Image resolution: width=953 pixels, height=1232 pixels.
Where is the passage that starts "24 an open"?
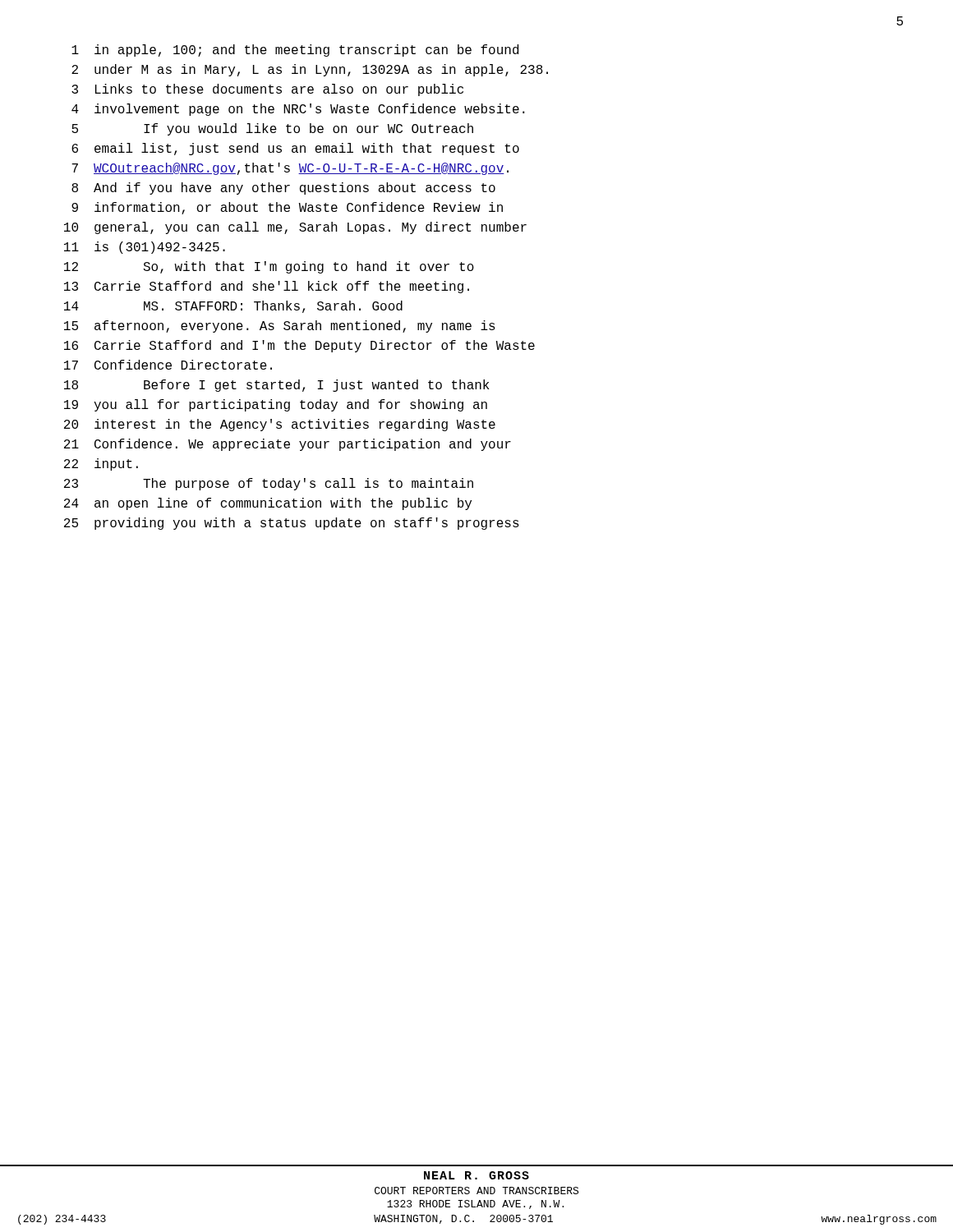[x=476, y=504]
